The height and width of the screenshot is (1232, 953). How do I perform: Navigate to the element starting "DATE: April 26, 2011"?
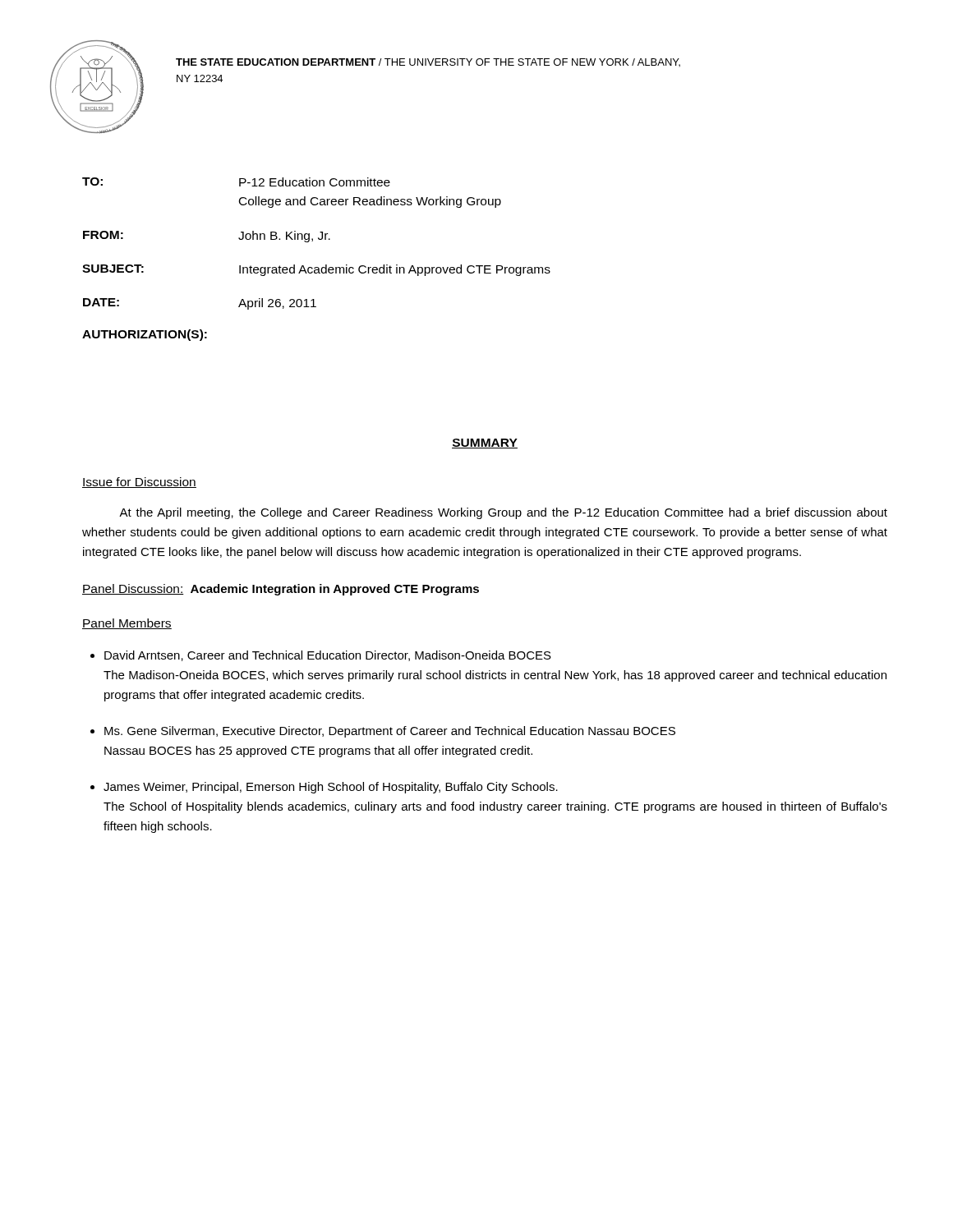(104, 303)
